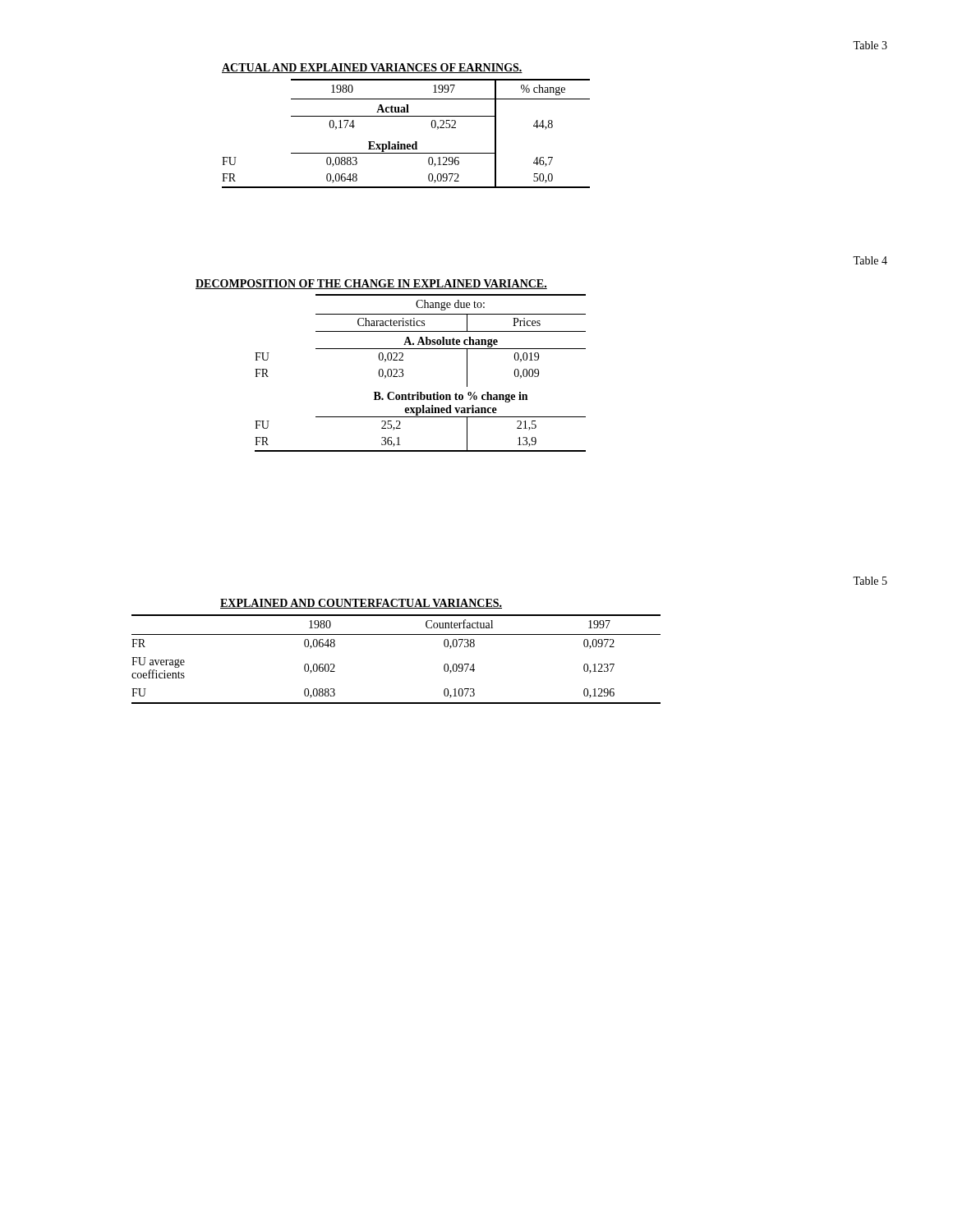Select the text starting "ACTUAL AND EXPLAINED VARIANCES"
The width and height of the screenshot is (953, 1232).
pos(372,68)
